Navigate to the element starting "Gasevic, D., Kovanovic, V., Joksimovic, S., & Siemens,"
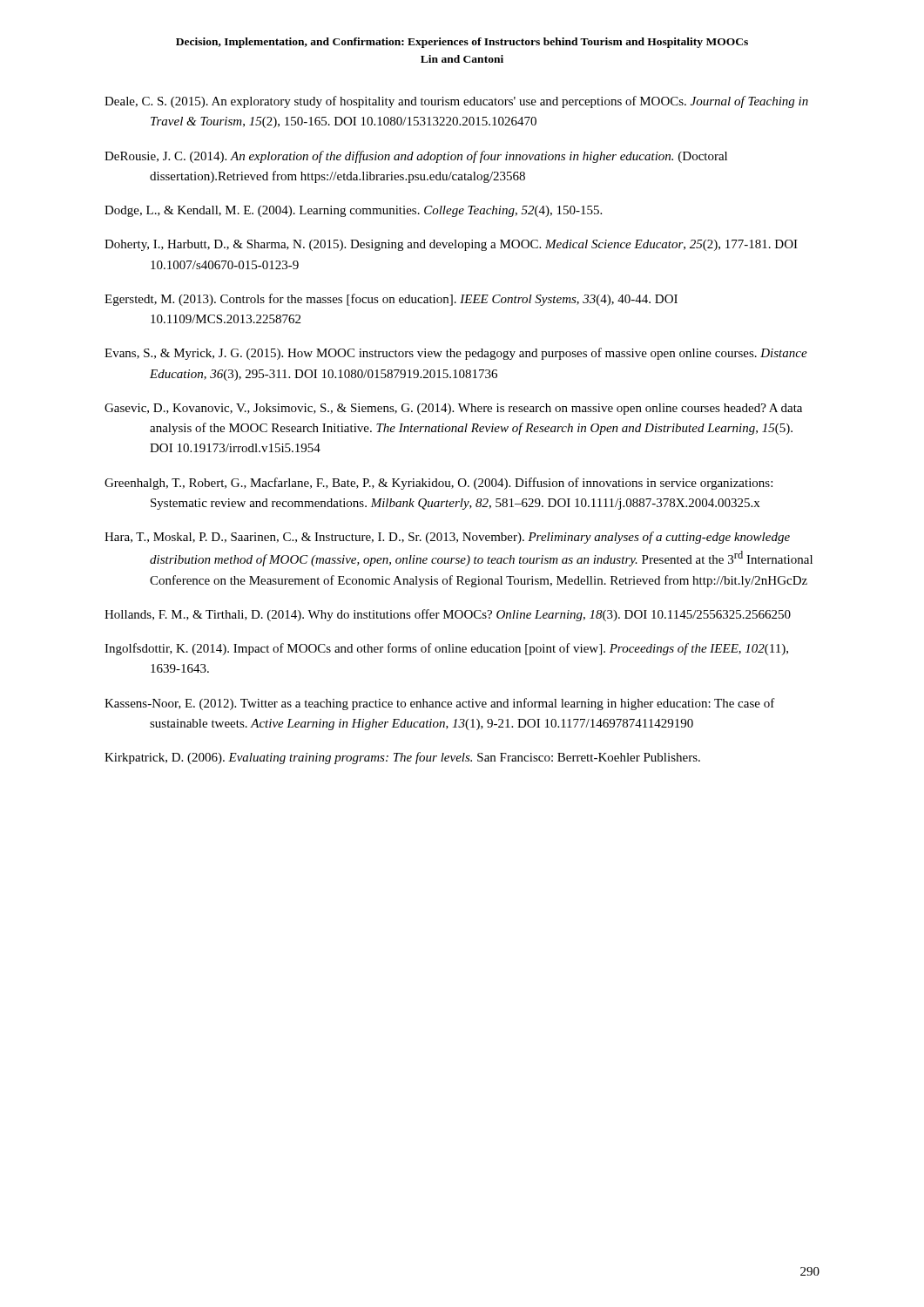The height and width of the screenshot is (1307, 924). pyautogui.click(x=453, y=428)
